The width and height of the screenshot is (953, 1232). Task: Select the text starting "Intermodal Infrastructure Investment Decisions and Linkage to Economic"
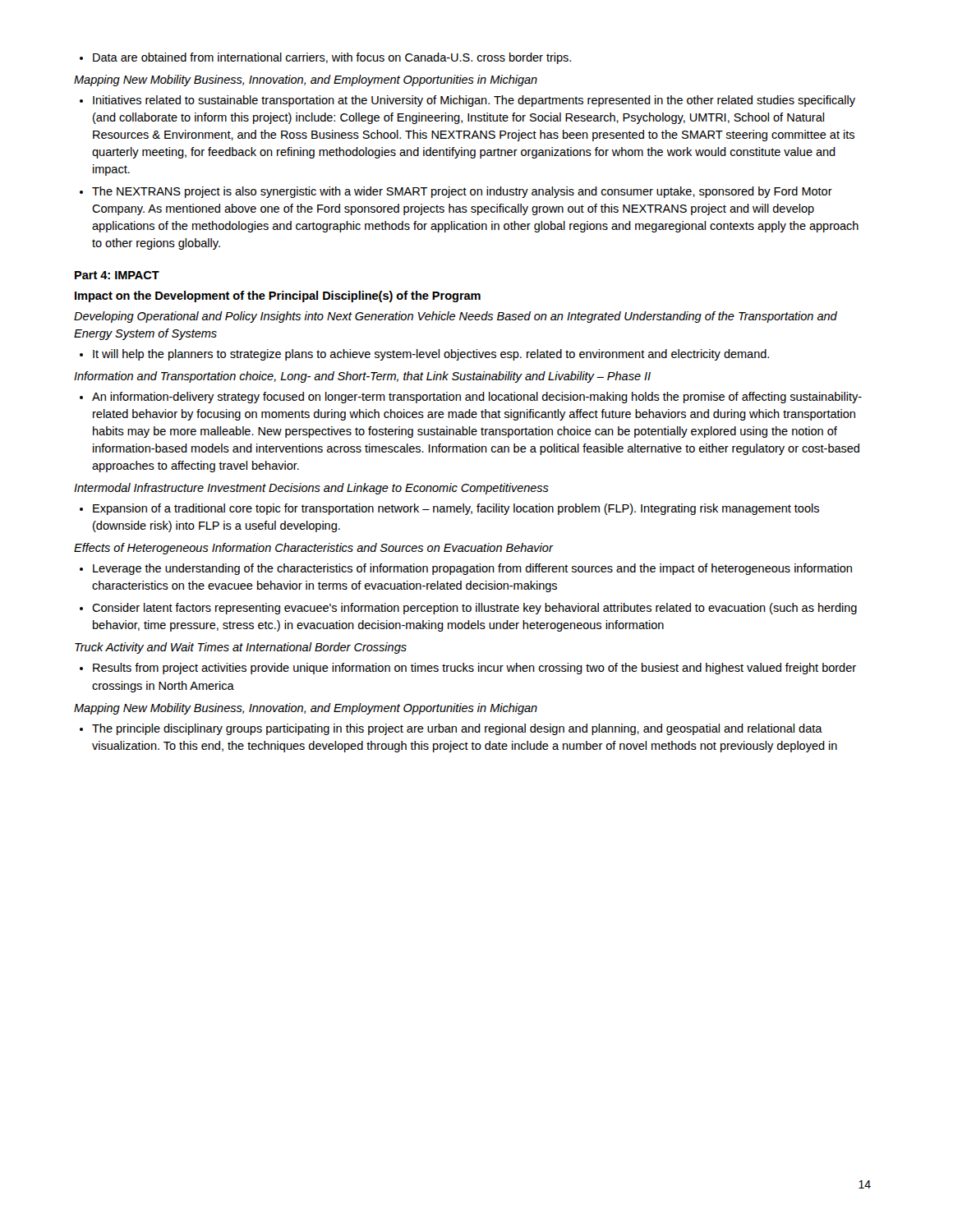pyautogui.click(x=468, y=489)
